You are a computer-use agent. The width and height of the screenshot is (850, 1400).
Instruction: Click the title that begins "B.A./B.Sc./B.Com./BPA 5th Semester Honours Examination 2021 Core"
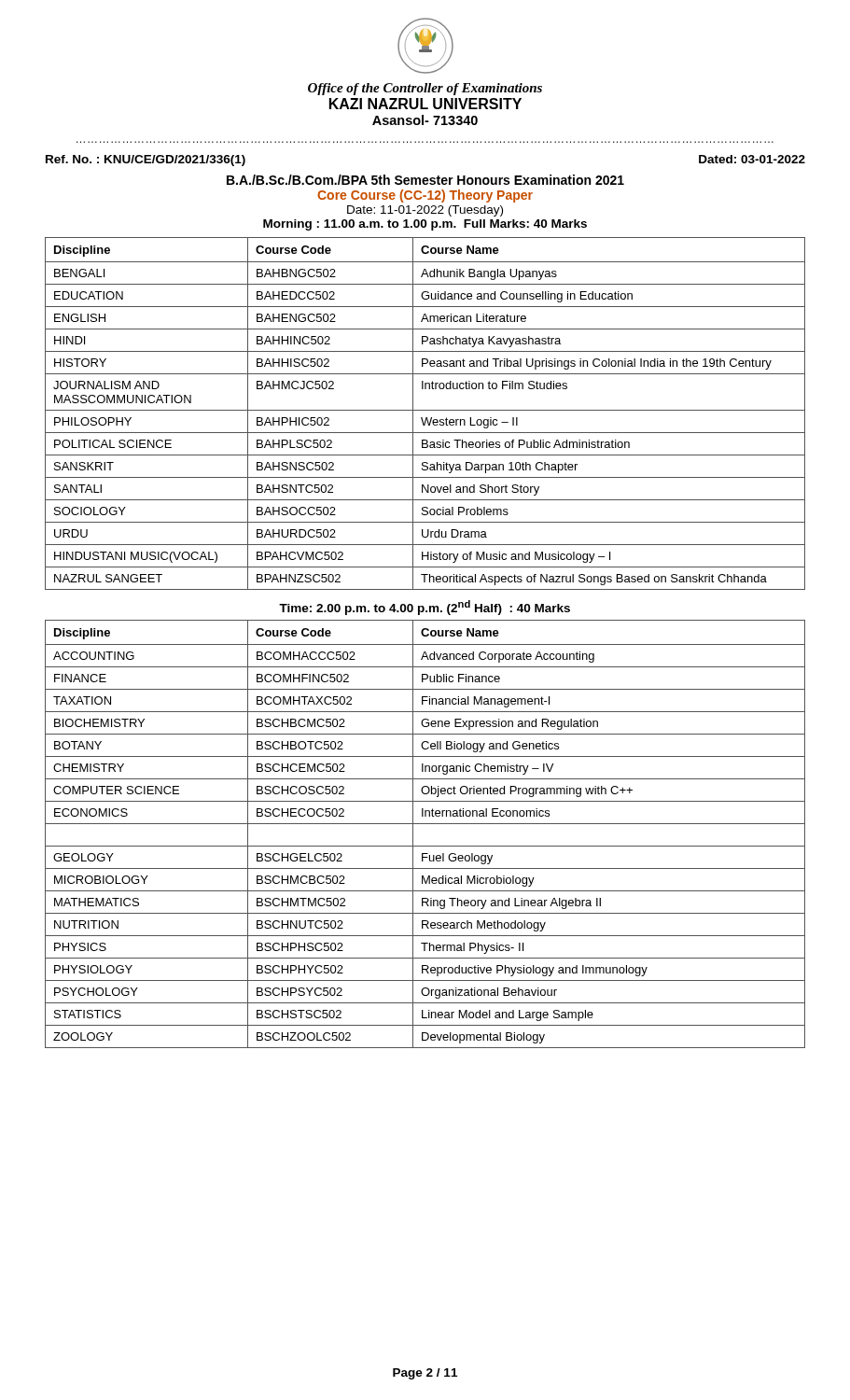point(425,202)
